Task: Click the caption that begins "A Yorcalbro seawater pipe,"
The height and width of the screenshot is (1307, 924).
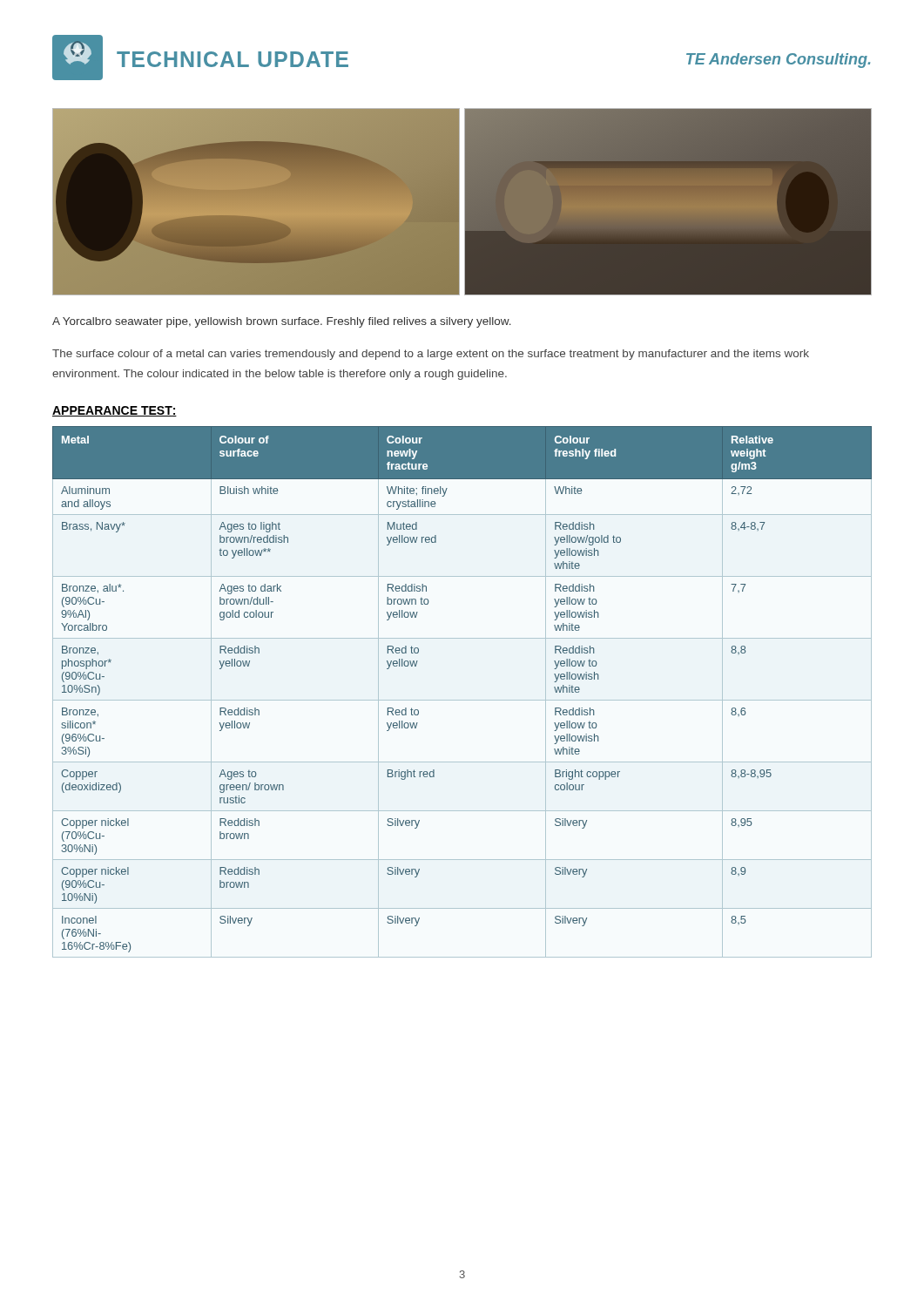Action: (282, 321)
